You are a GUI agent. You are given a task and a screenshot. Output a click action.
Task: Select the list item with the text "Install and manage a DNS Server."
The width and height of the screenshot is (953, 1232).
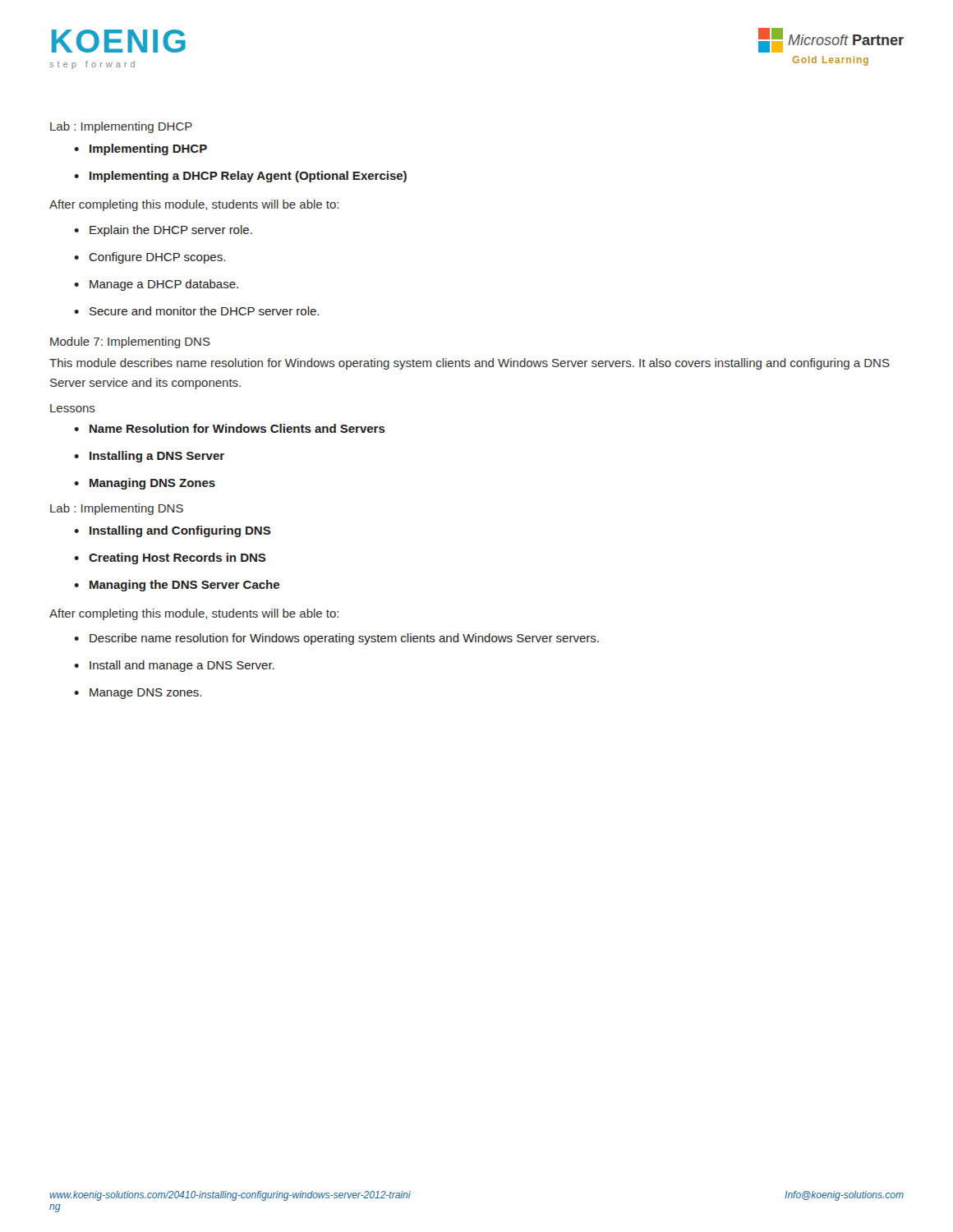[x=174, y=666]
